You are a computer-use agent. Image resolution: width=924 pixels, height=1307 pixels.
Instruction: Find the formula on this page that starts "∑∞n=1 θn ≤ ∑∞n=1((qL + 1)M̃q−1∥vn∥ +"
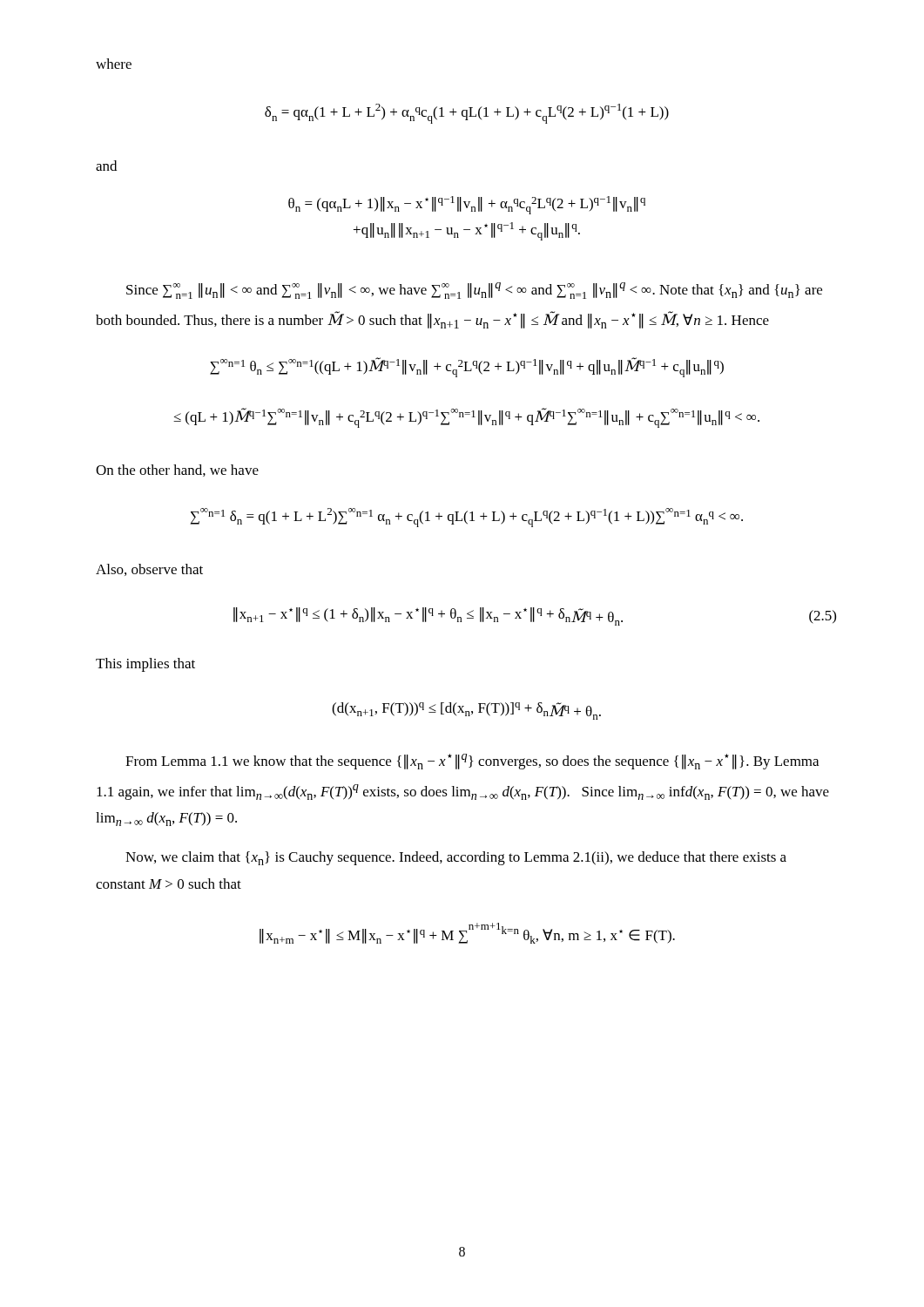(x=466, y=367)
